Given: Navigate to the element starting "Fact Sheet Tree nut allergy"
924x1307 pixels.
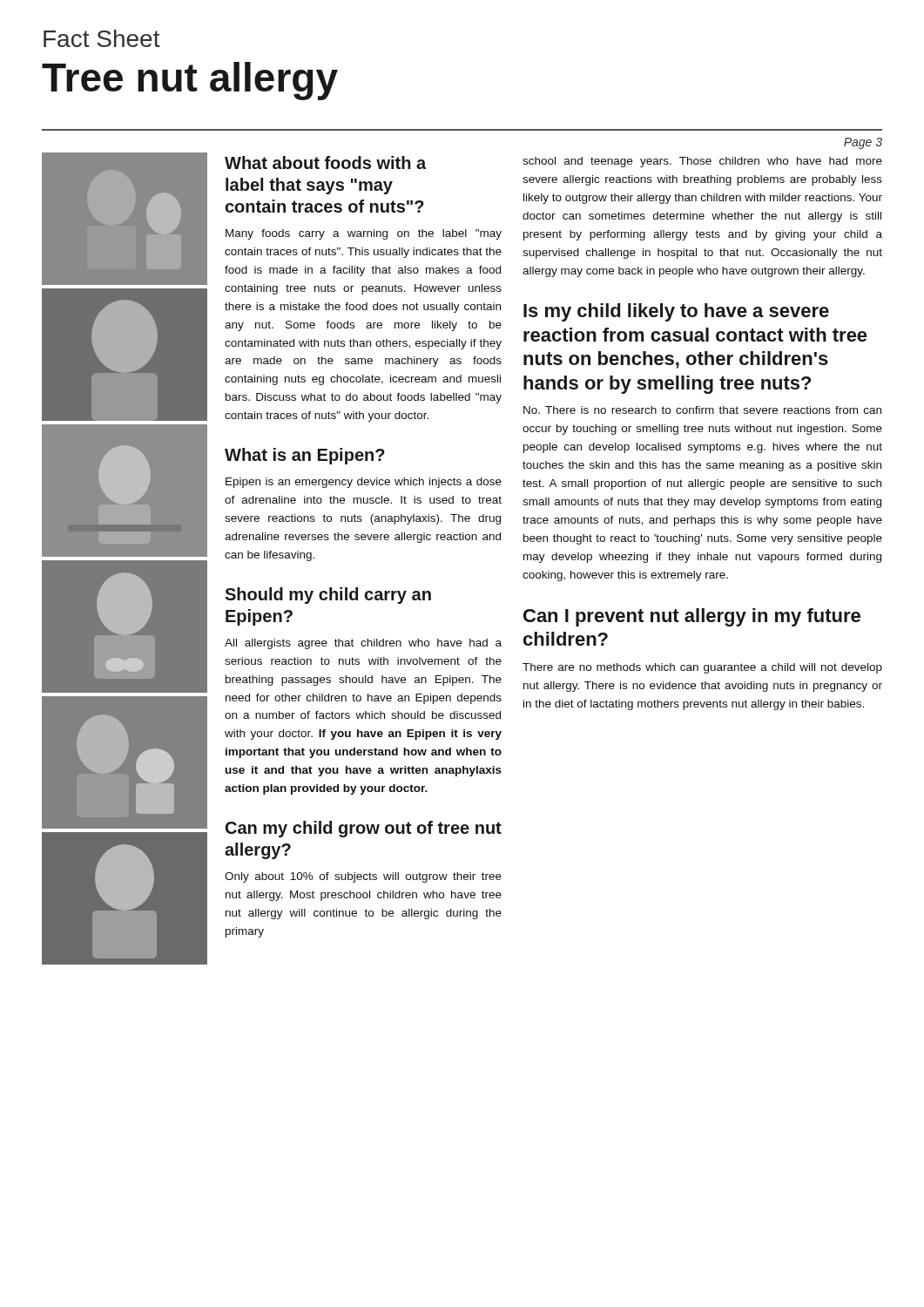Looking at the screenshot, I should tap(102, 38).
